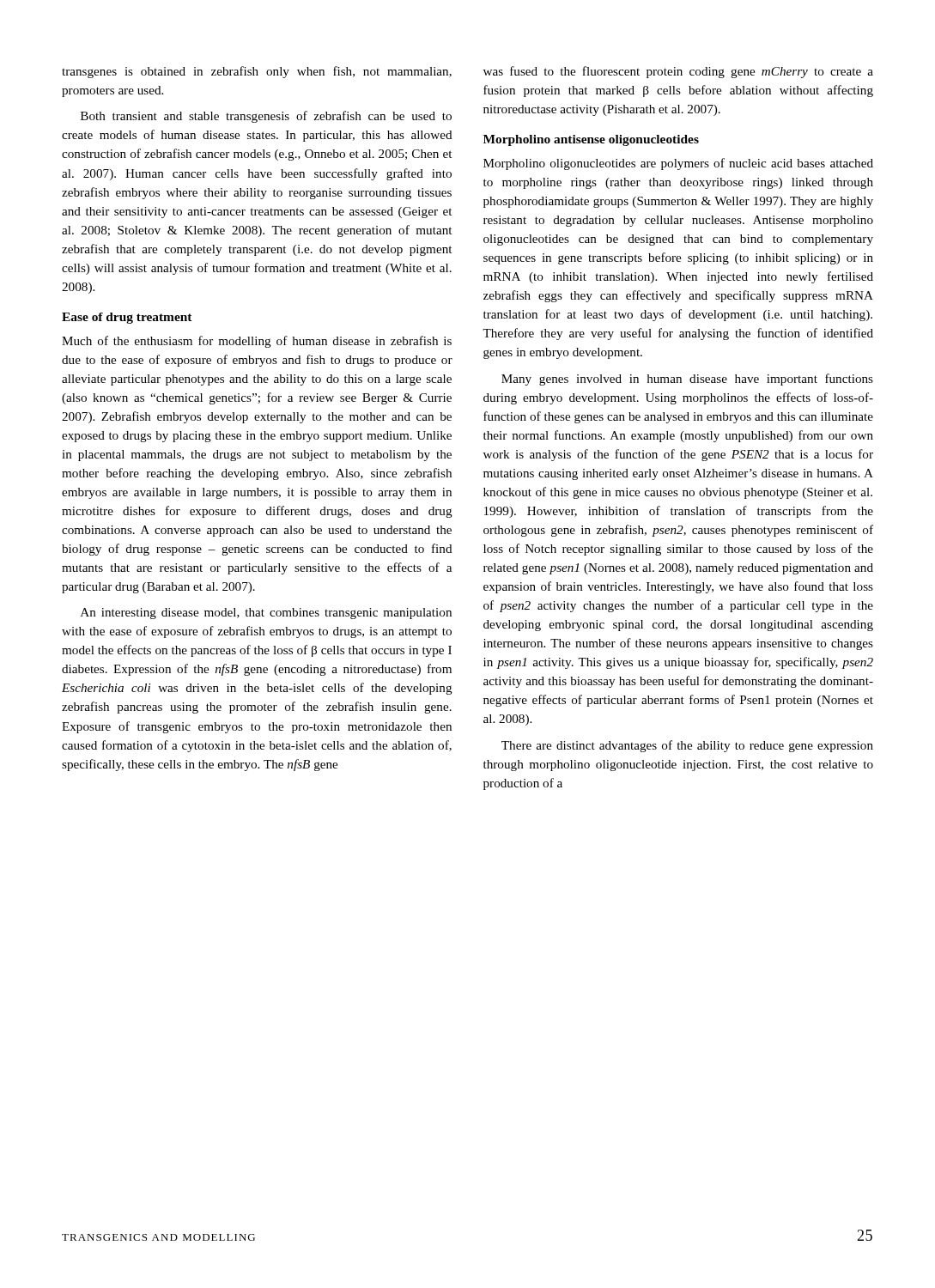Find the block on this page that starts "Morpholino oligonucleotides are polymers of nucleic"

point(678,473)
